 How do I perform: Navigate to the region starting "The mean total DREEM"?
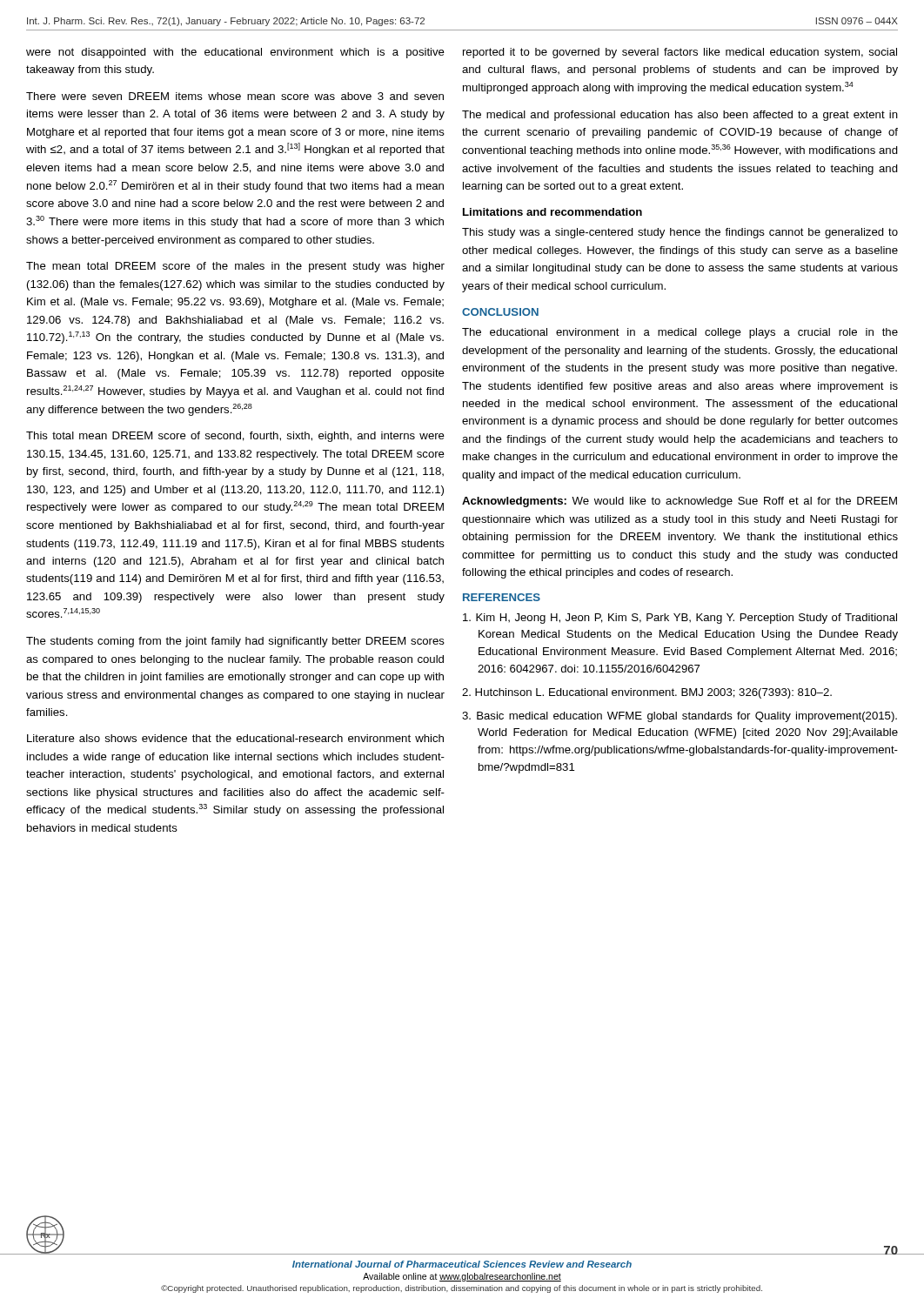point(235,338)
